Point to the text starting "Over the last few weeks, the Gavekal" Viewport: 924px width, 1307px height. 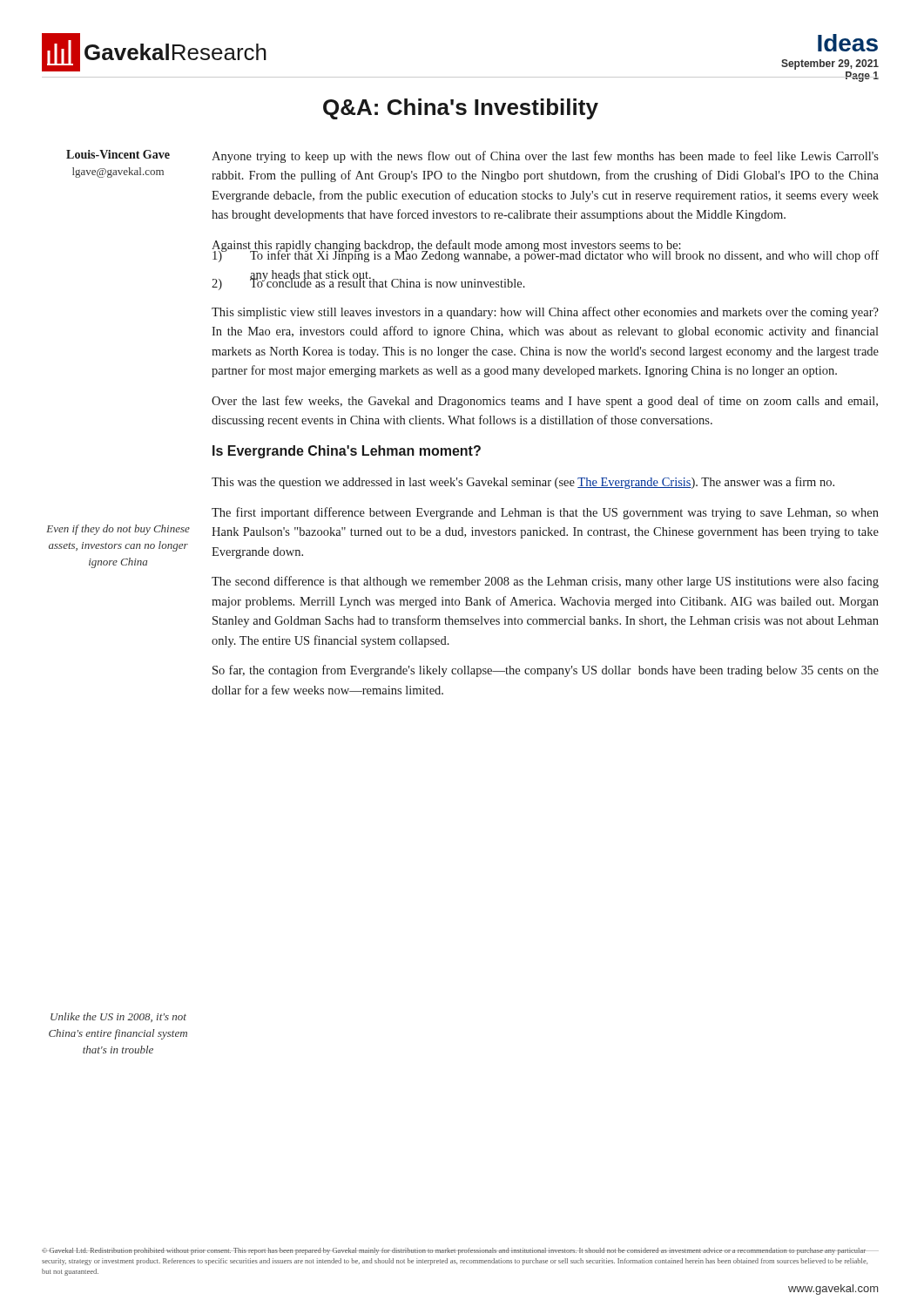(x=545, y=411)
